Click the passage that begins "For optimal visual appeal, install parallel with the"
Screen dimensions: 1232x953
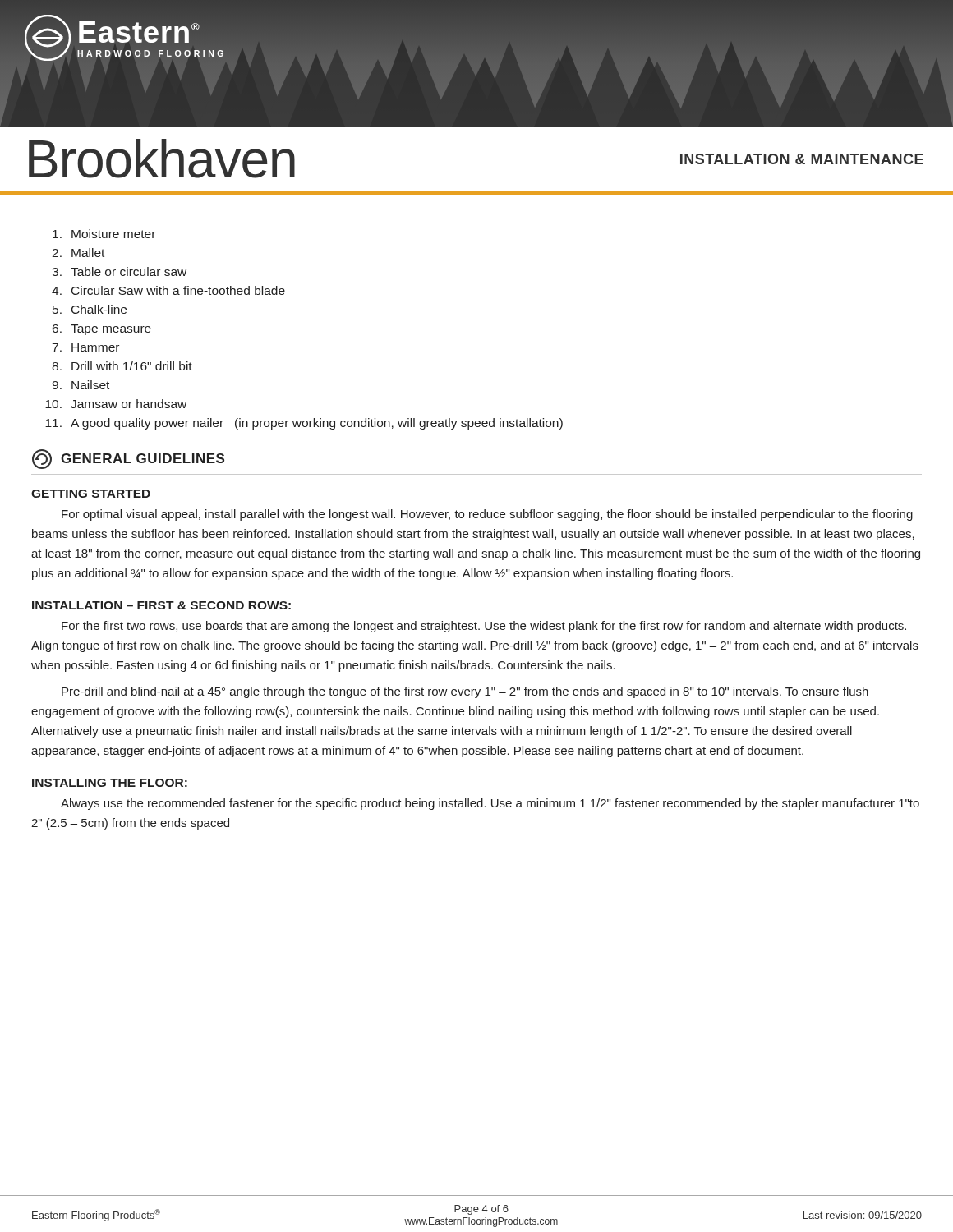(x=476, y=544)
